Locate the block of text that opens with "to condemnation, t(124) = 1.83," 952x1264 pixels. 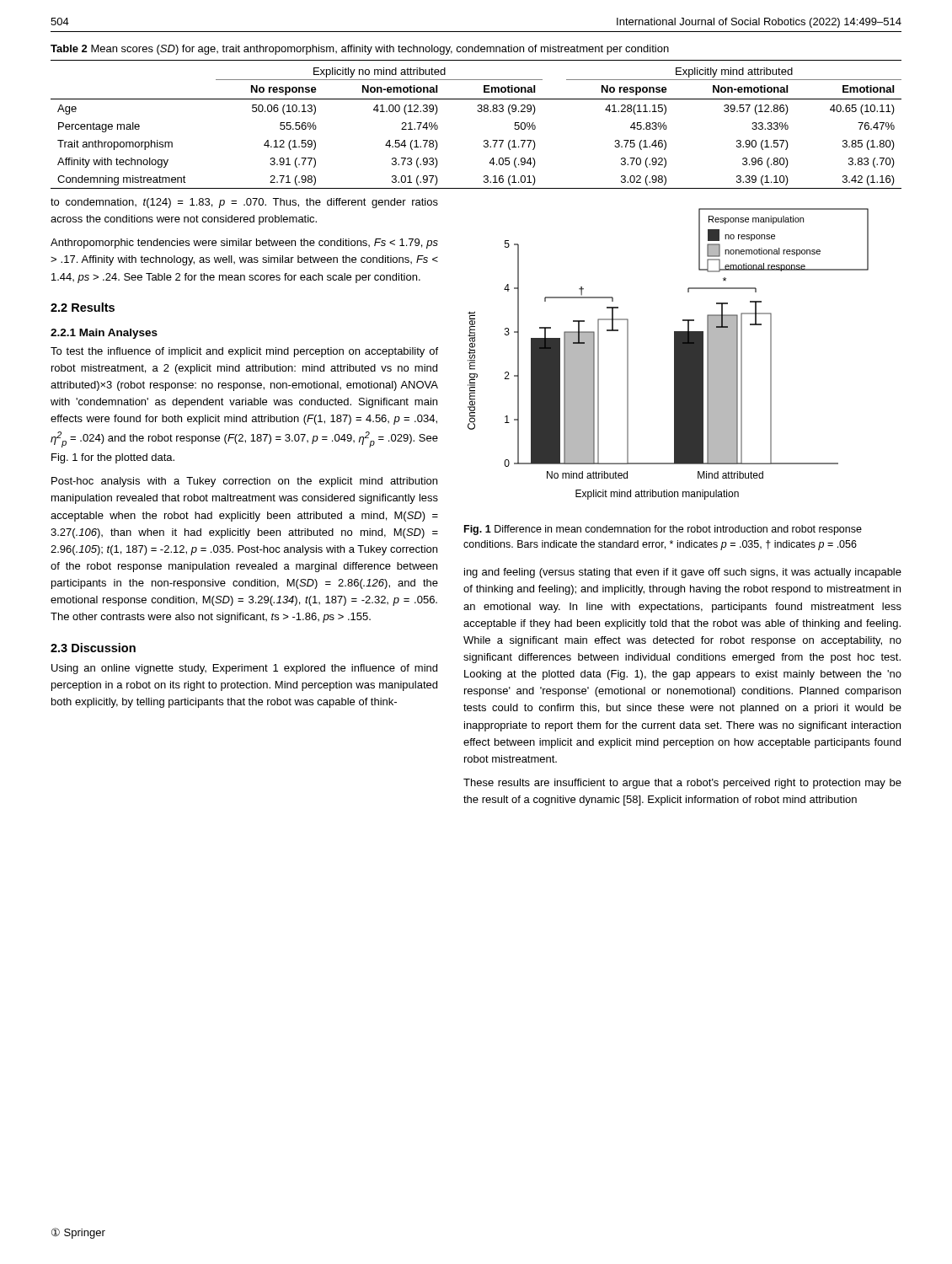click(244, 210)
